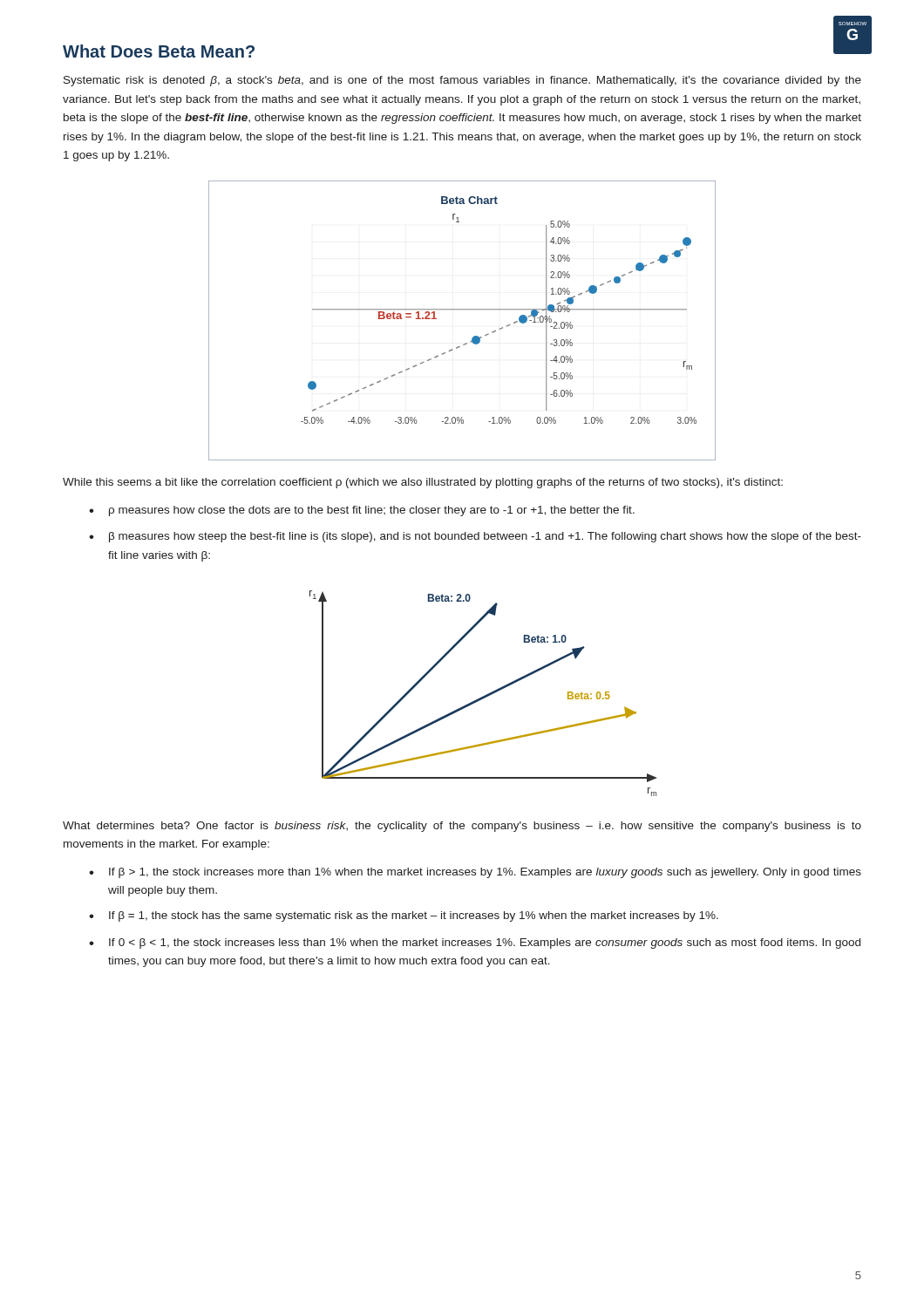The image size is (924, 1308).
Task: Find the region starting "While this seems a"
Action: coord(423,482)
